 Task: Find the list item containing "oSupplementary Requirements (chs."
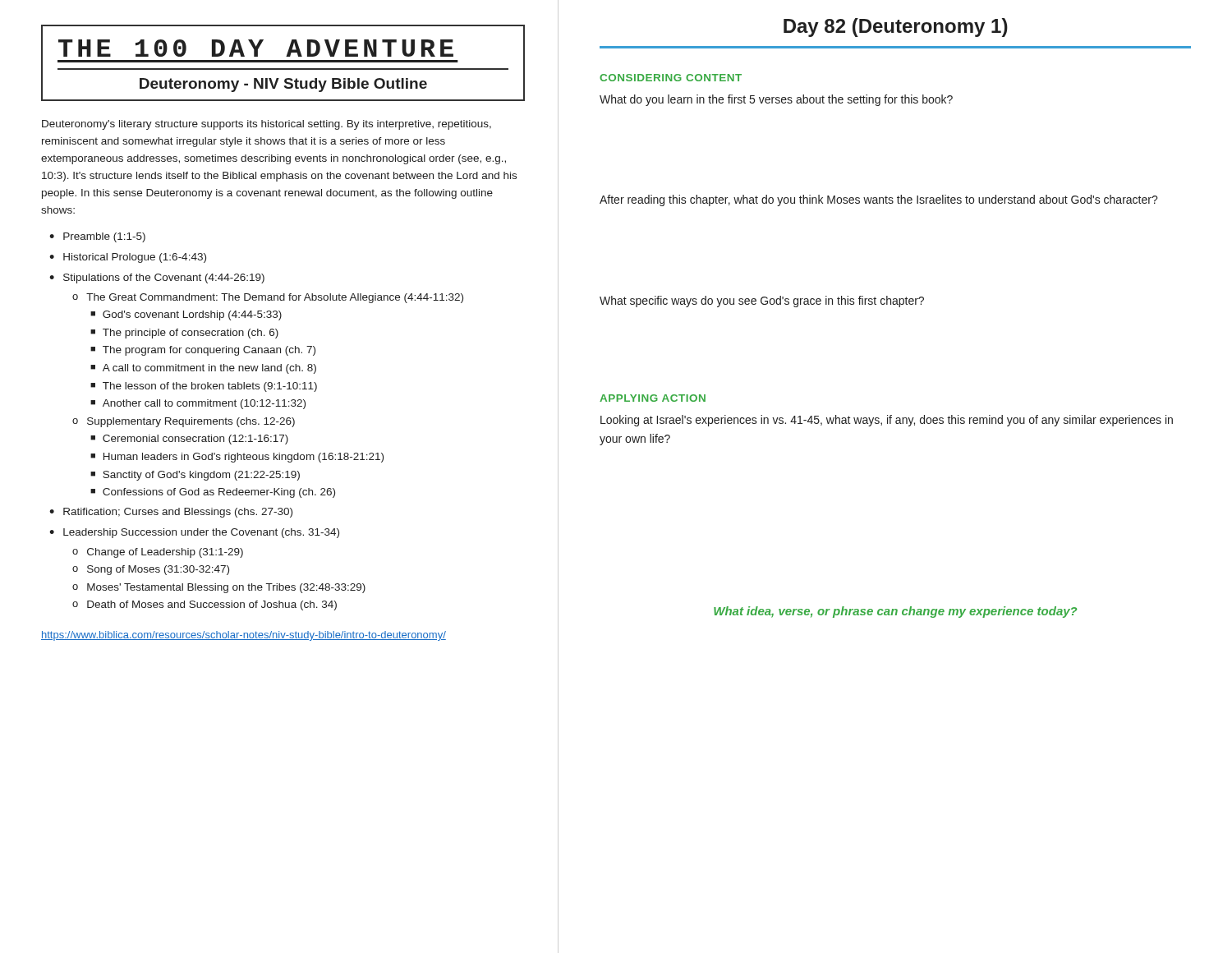point(310,457)
